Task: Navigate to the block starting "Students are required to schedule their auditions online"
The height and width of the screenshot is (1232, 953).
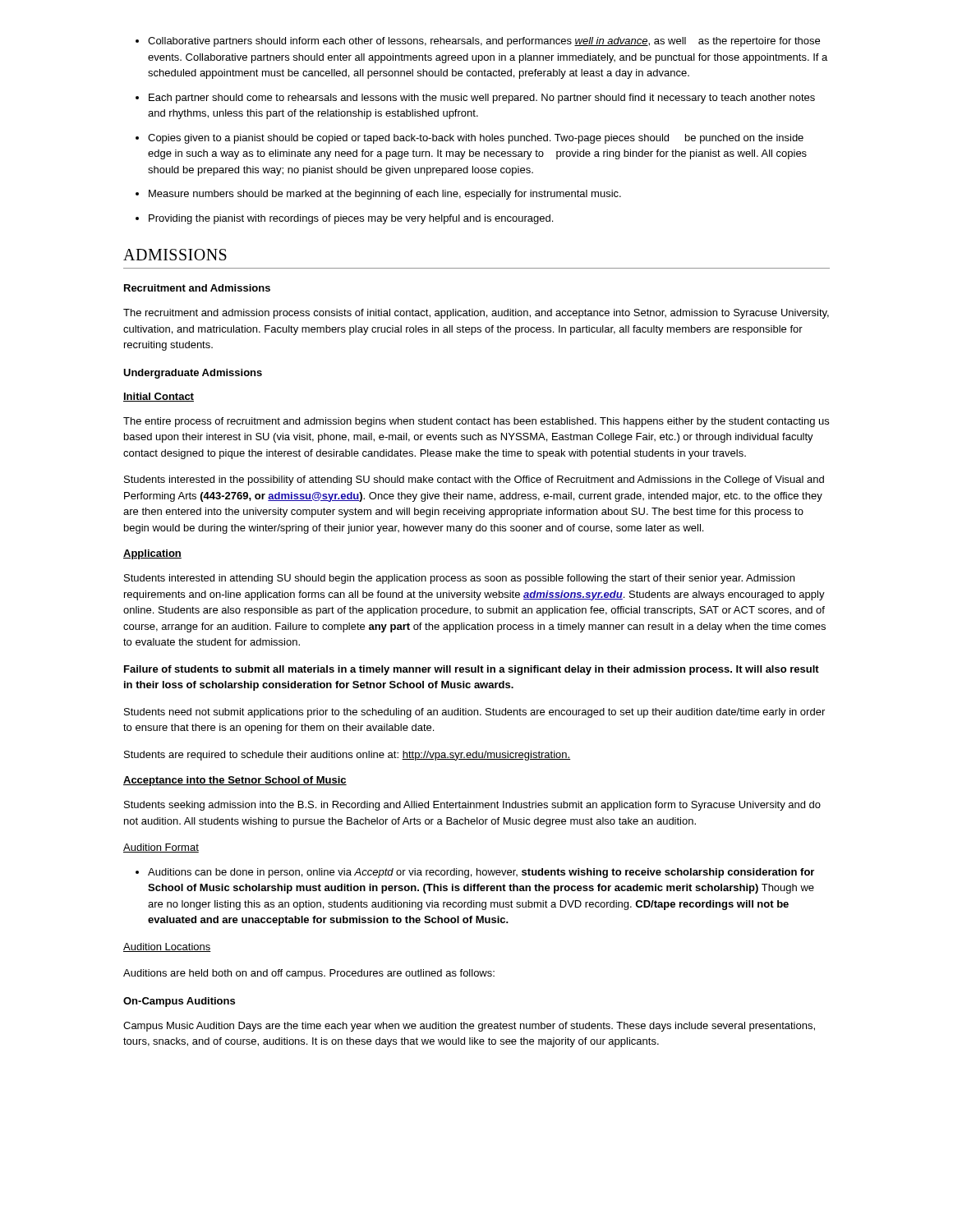Action: (476, 754)
